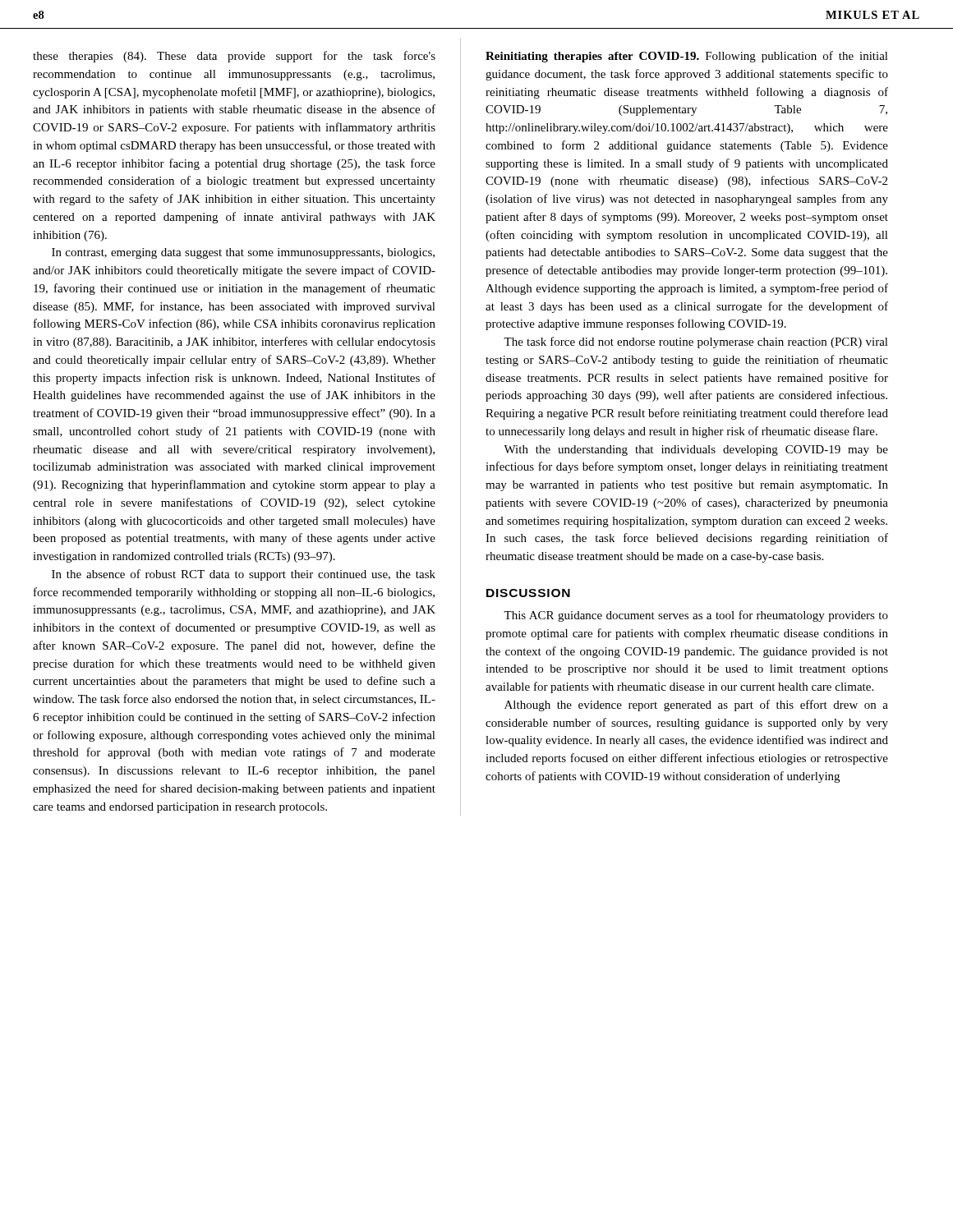Point to the block beginning "In the absence of robust RCT data"
953x1232 pixels.
(234, 691)
